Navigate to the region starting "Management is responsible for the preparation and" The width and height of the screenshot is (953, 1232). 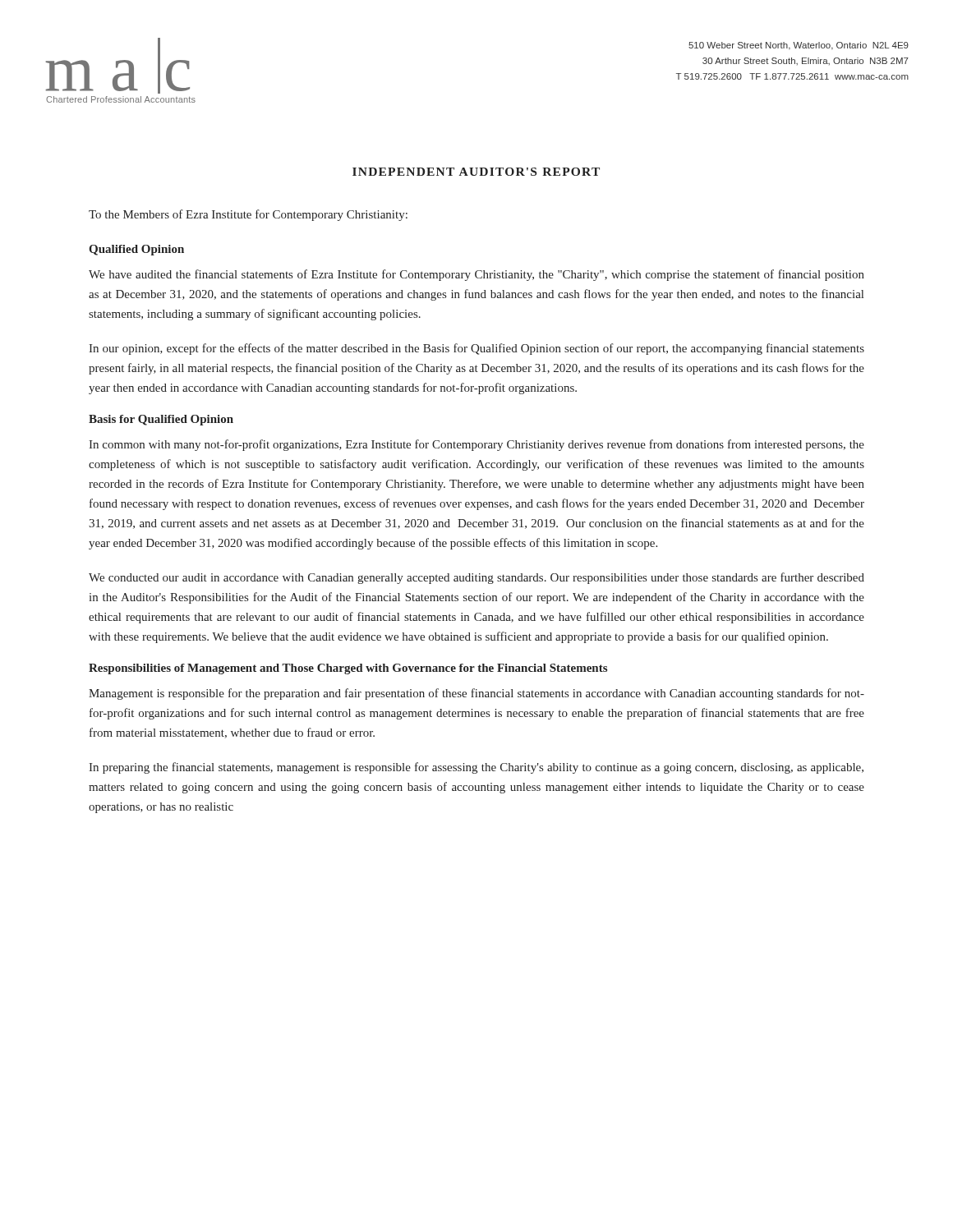pyautogui.click(x=476, y=713)
